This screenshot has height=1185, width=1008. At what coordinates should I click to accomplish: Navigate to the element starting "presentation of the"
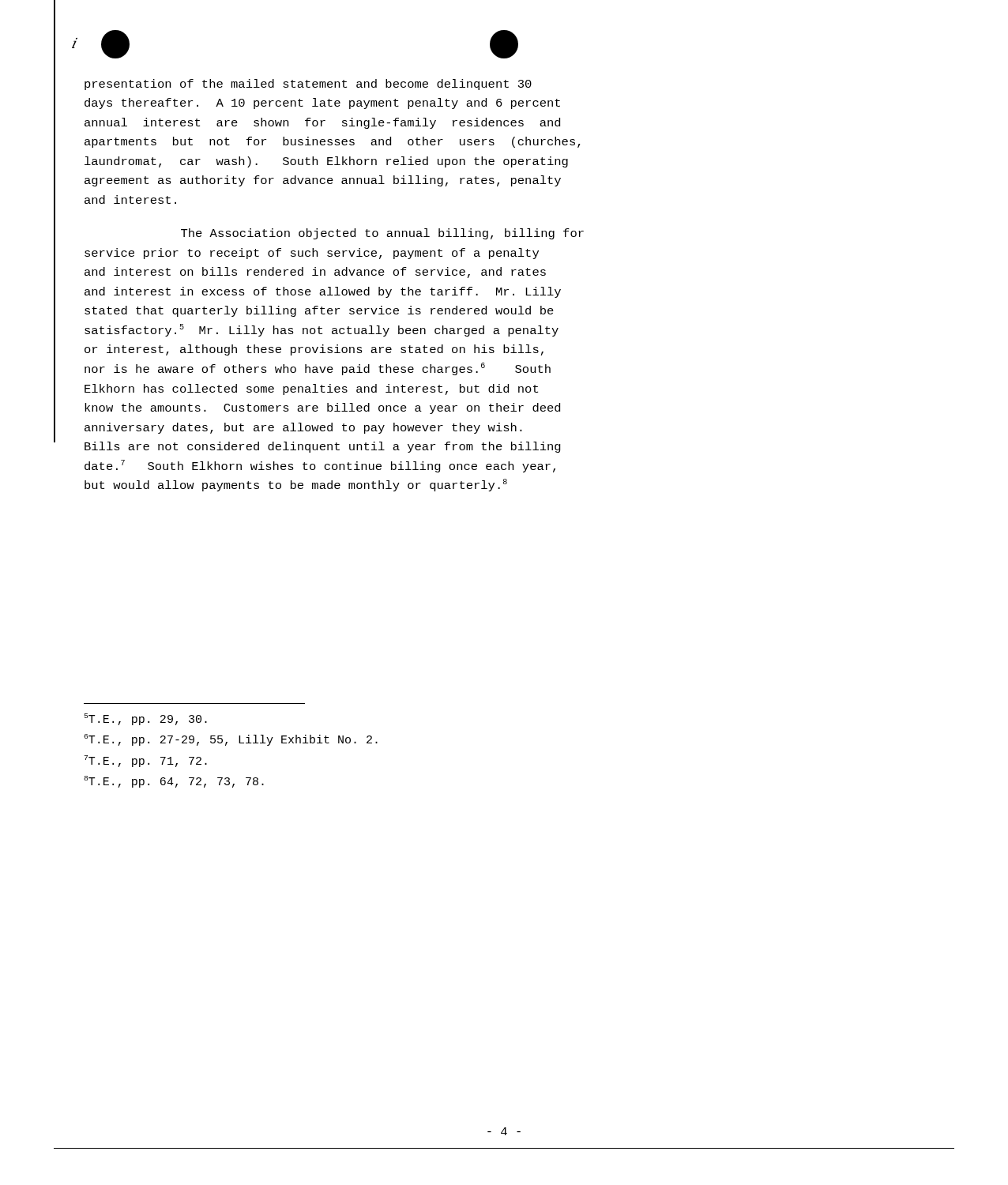pos(334,143)
